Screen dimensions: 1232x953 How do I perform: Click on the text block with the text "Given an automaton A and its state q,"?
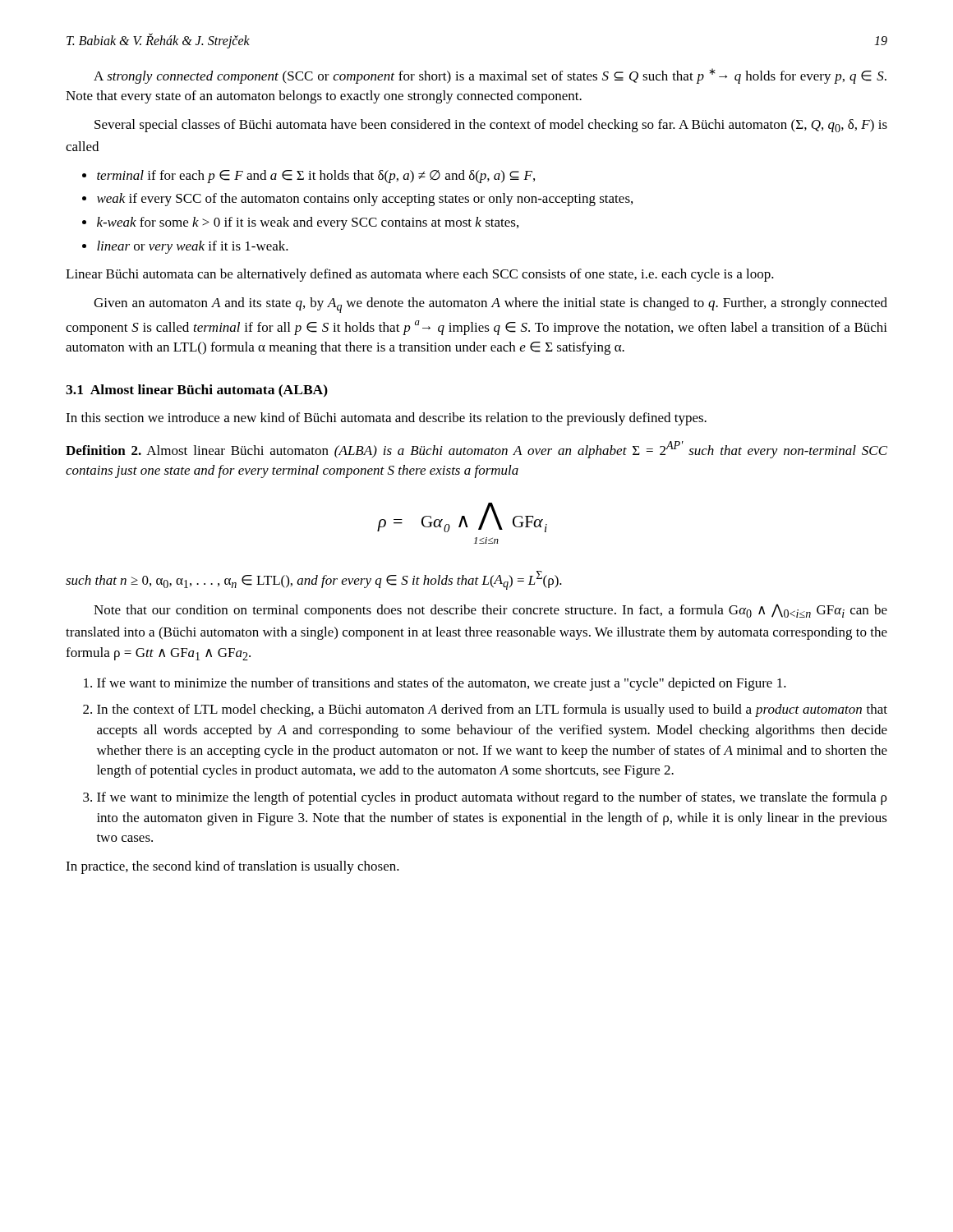click(x=476, y=325)
